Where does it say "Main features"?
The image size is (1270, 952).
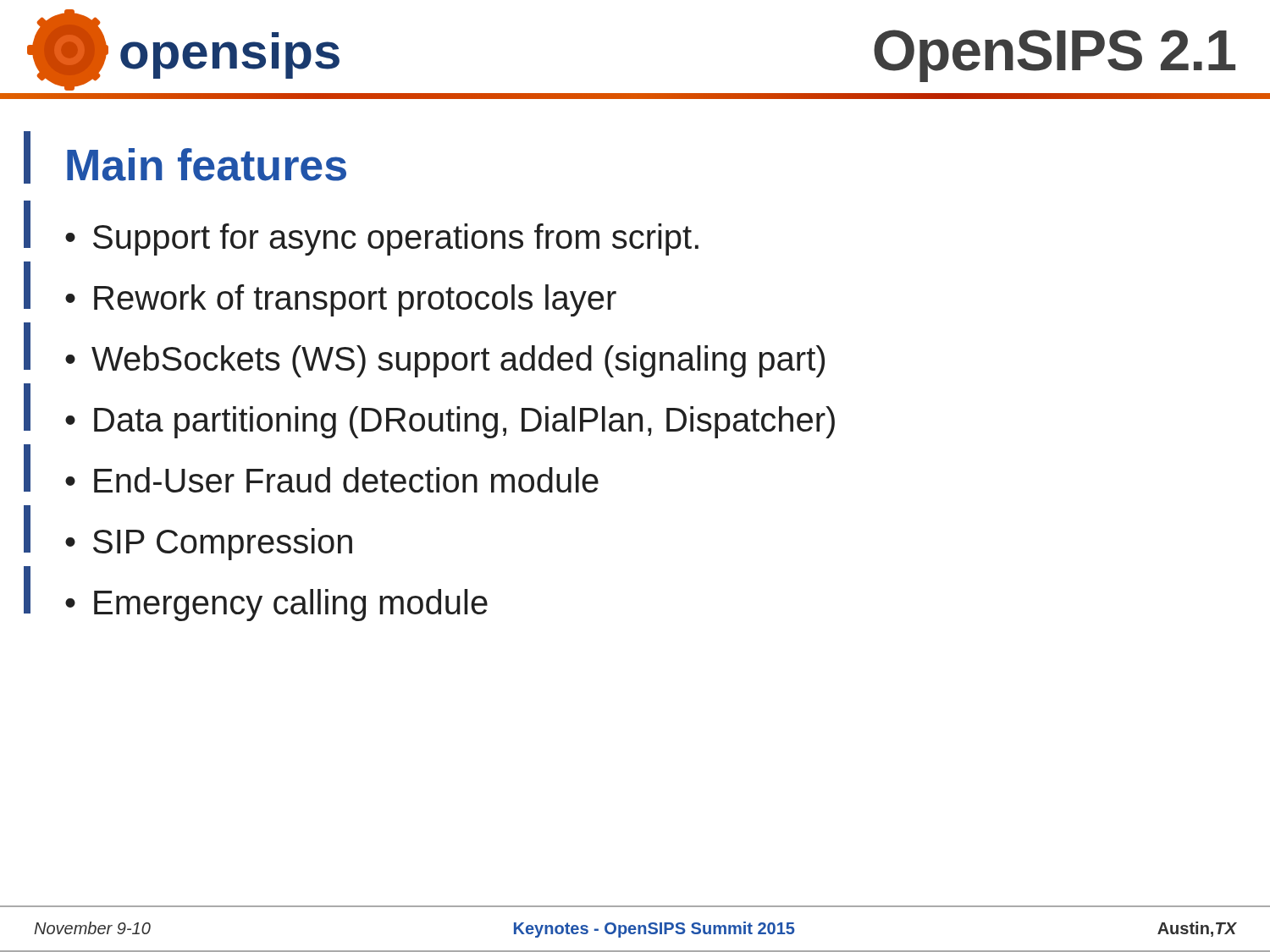206,165
